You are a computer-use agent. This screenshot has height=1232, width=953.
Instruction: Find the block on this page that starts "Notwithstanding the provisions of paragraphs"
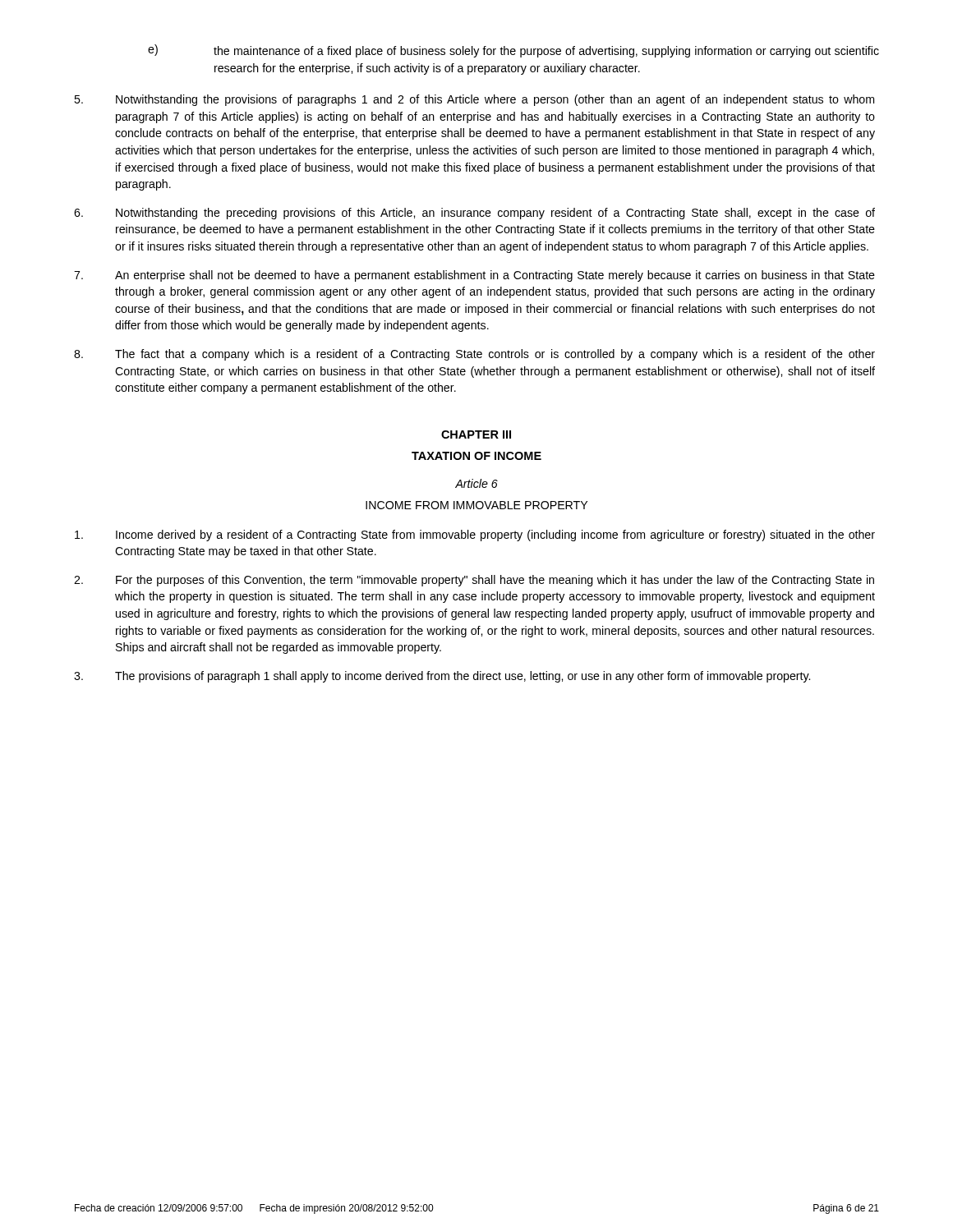coord(474,142)
